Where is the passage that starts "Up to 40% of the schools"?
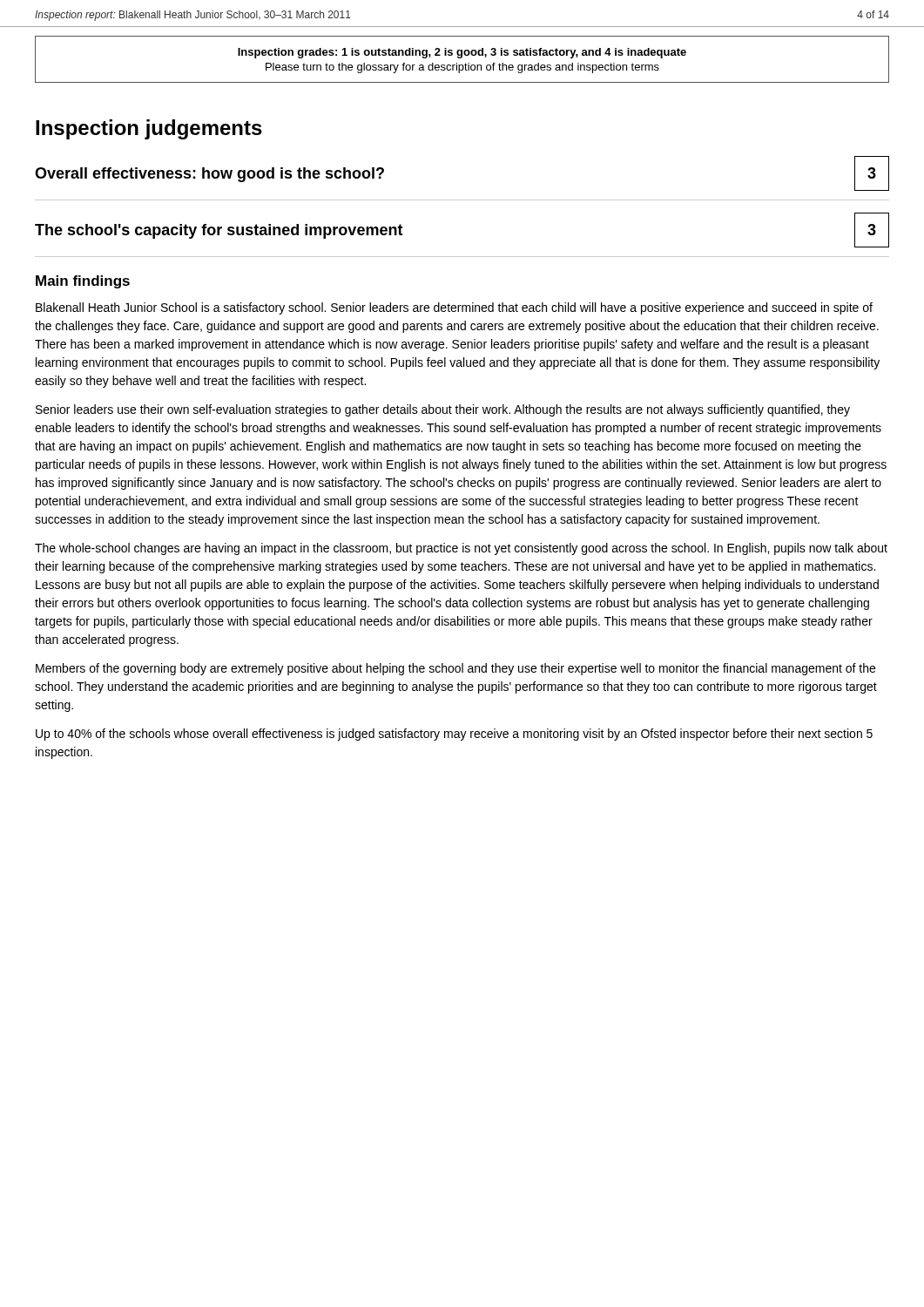 [454, 743]
